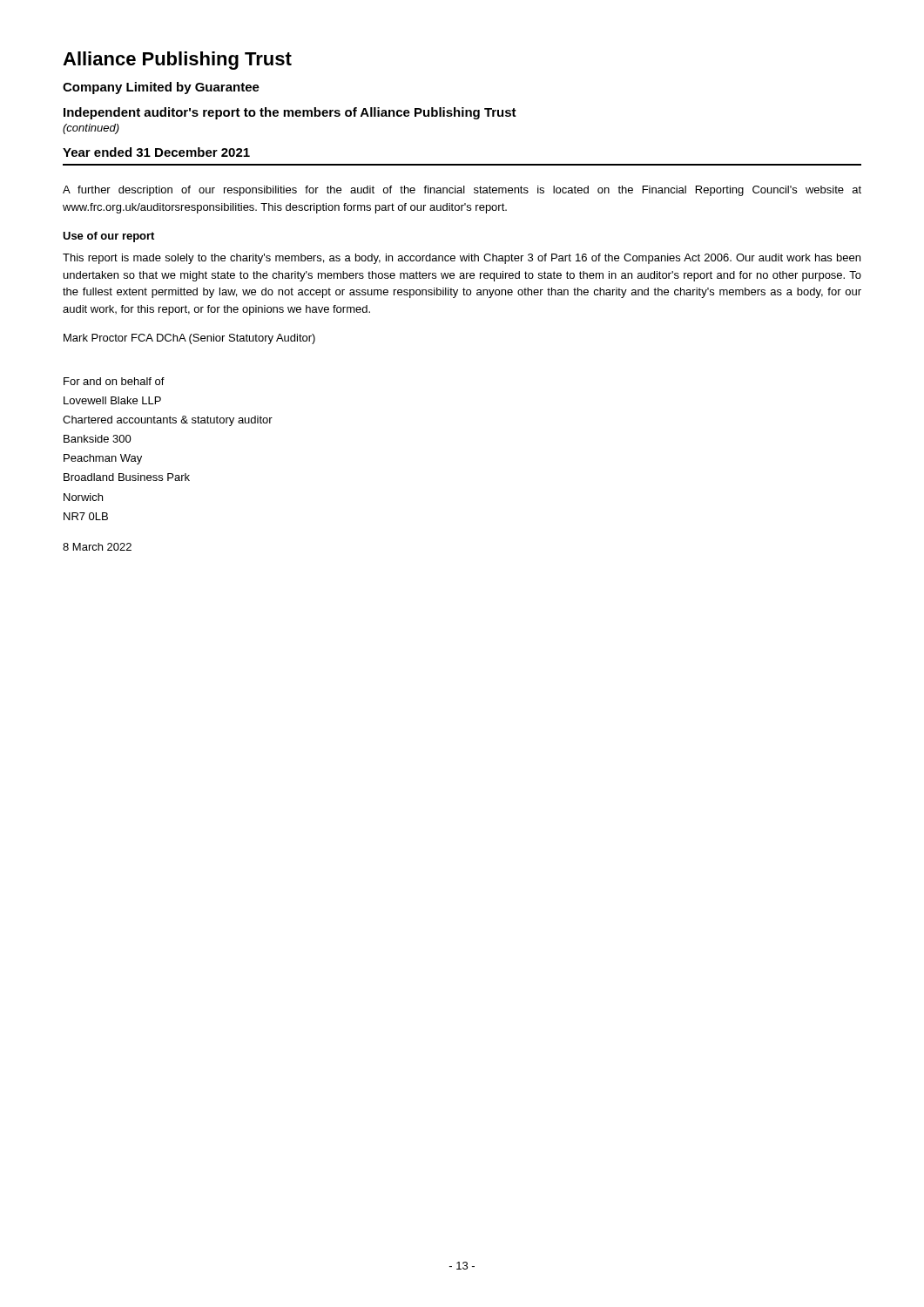Where is the passage that starts "A further description of"?
This screenshot has height=1307, width=924.
pos(462,198)
